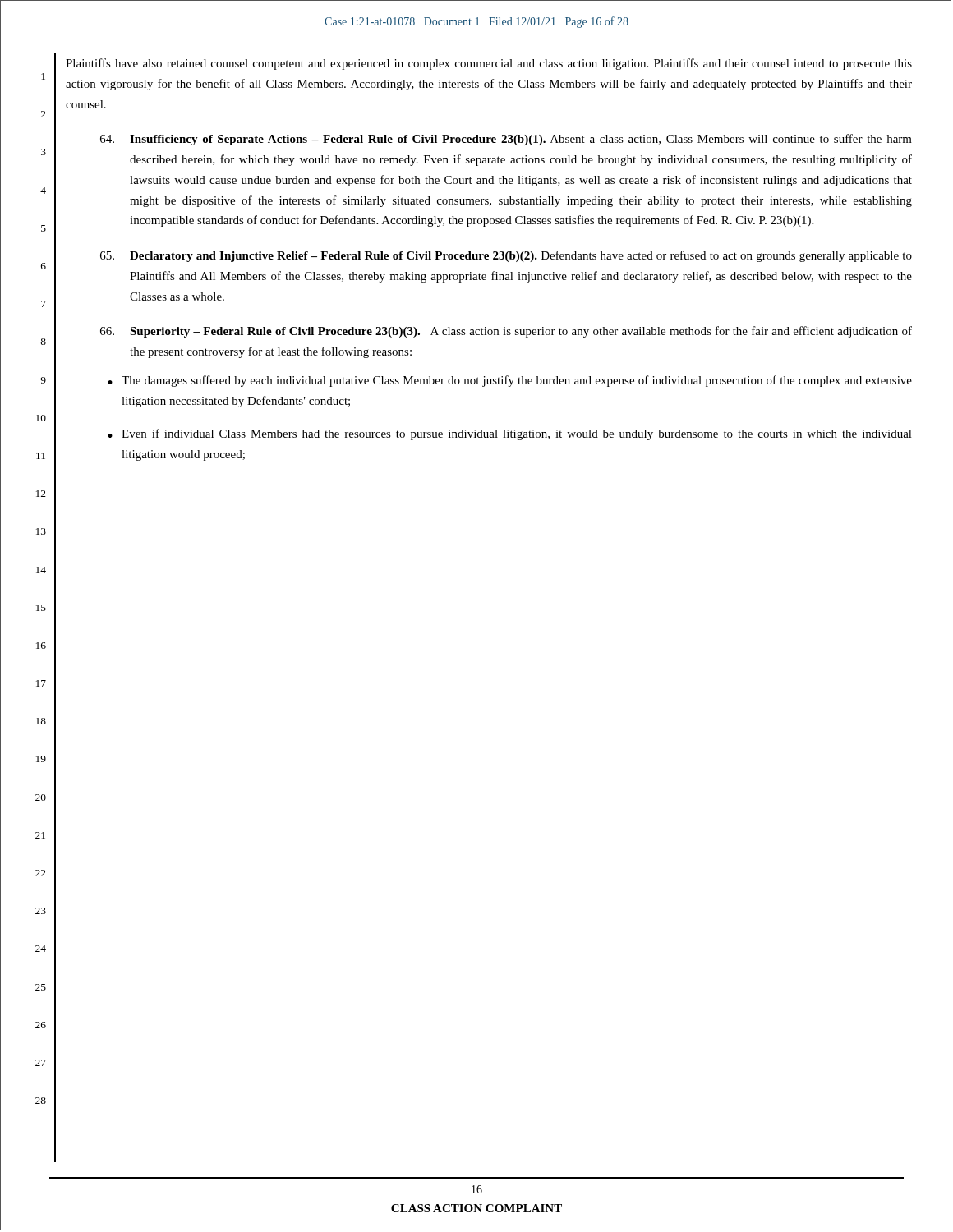The width and height of the screenshot is (953, 1232).
Task: Navigate to the block starting "• Even if individual Class Members"
Action: click(x=505, y=444)
